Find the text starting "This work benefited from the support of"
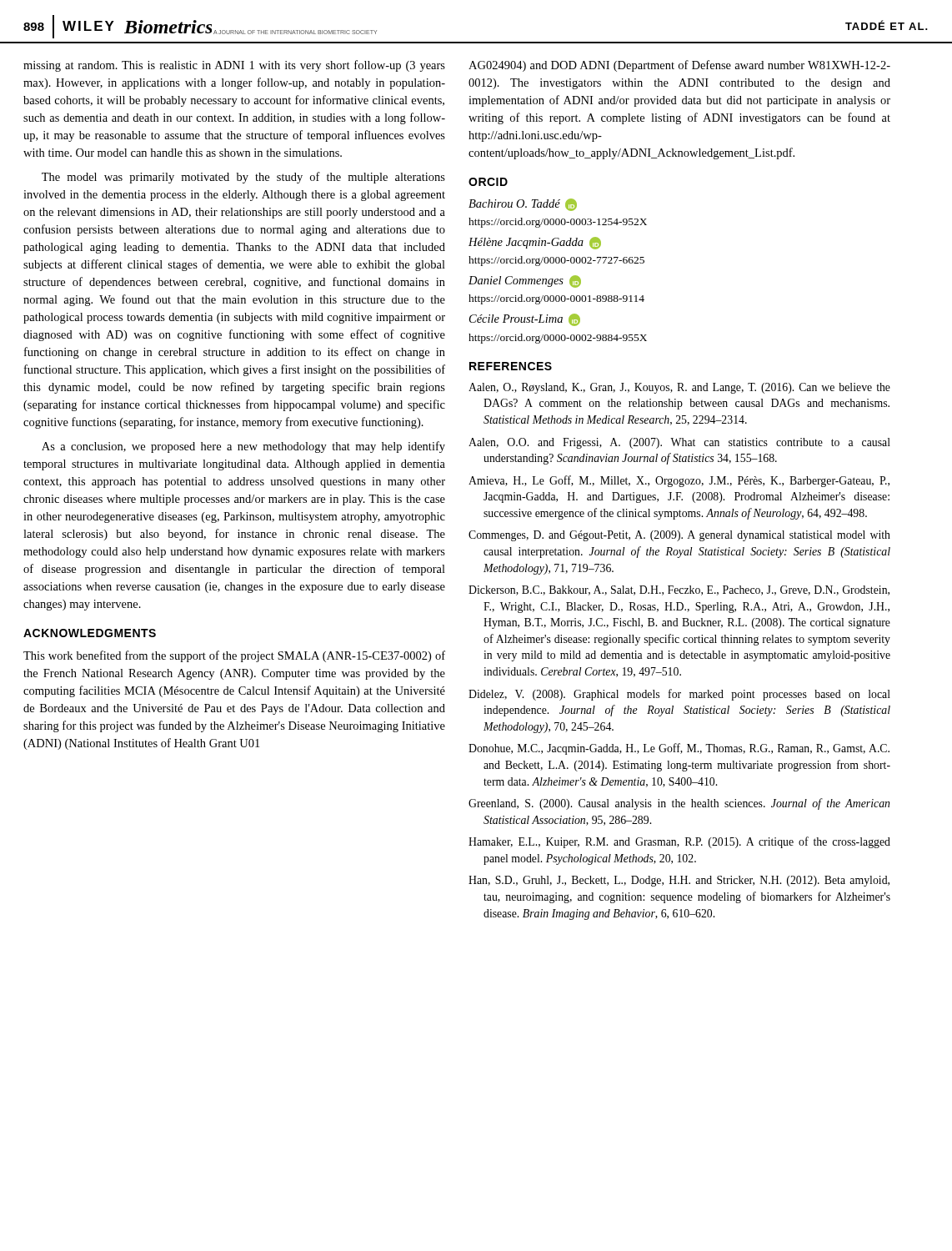 pos(234,700)
